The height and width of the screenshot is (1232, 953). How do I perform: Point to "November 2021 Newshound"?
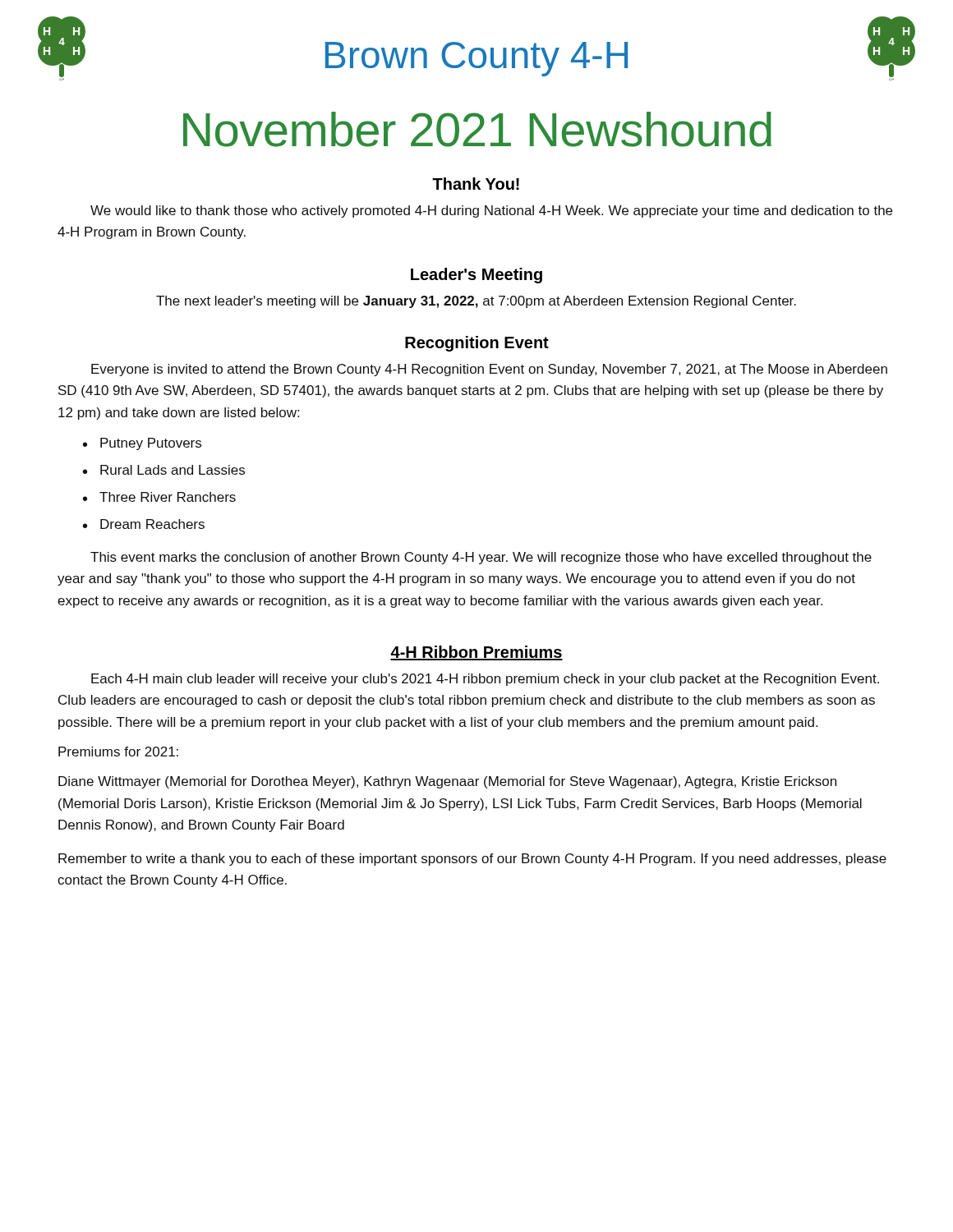click(x=476, y=129)
